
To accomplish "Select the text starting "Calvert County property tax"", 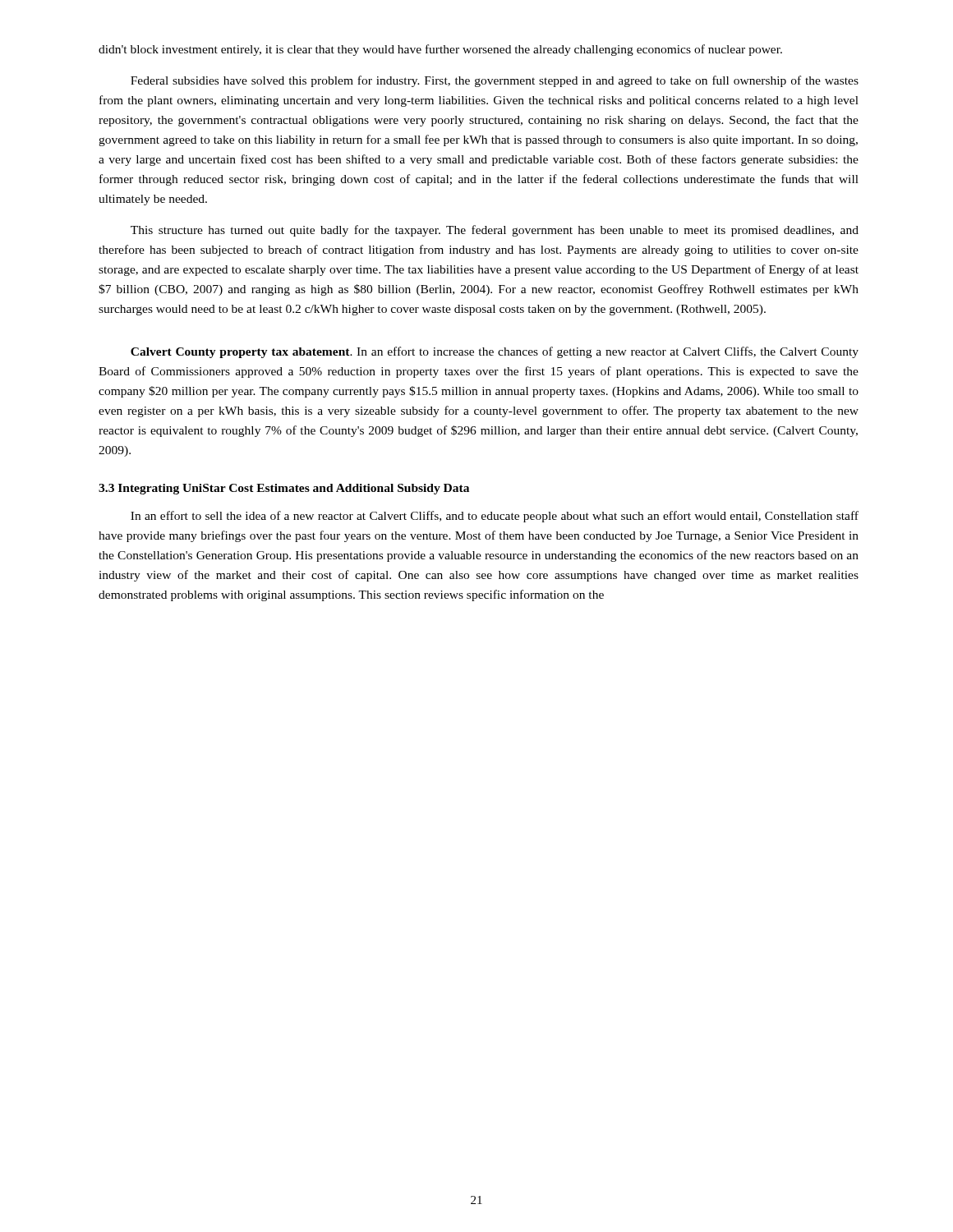I will (x=479, y=401).
